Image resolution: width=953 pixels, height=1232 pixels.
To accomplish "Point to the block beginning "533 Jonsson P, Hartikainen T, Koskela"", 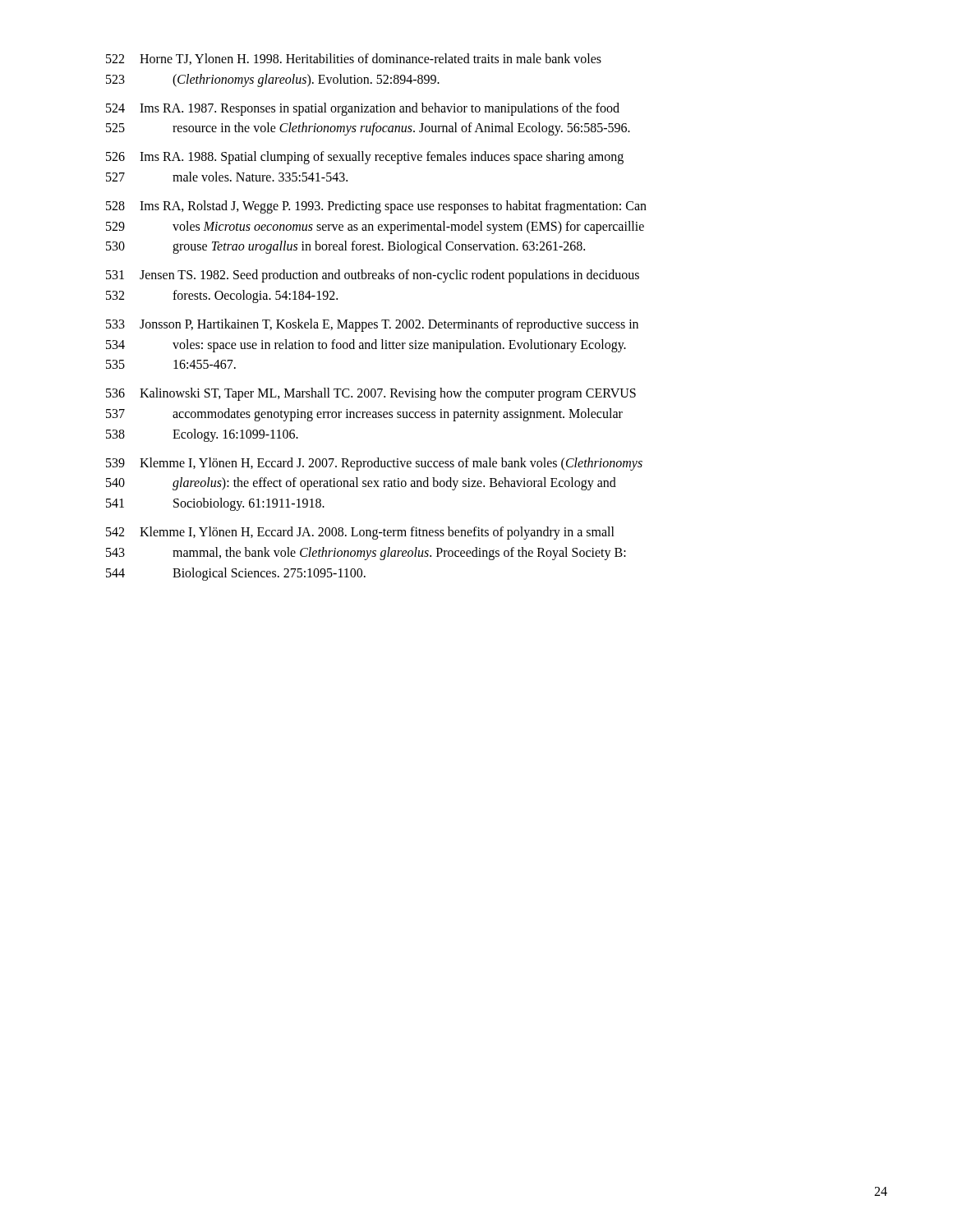I will [485, 345].
